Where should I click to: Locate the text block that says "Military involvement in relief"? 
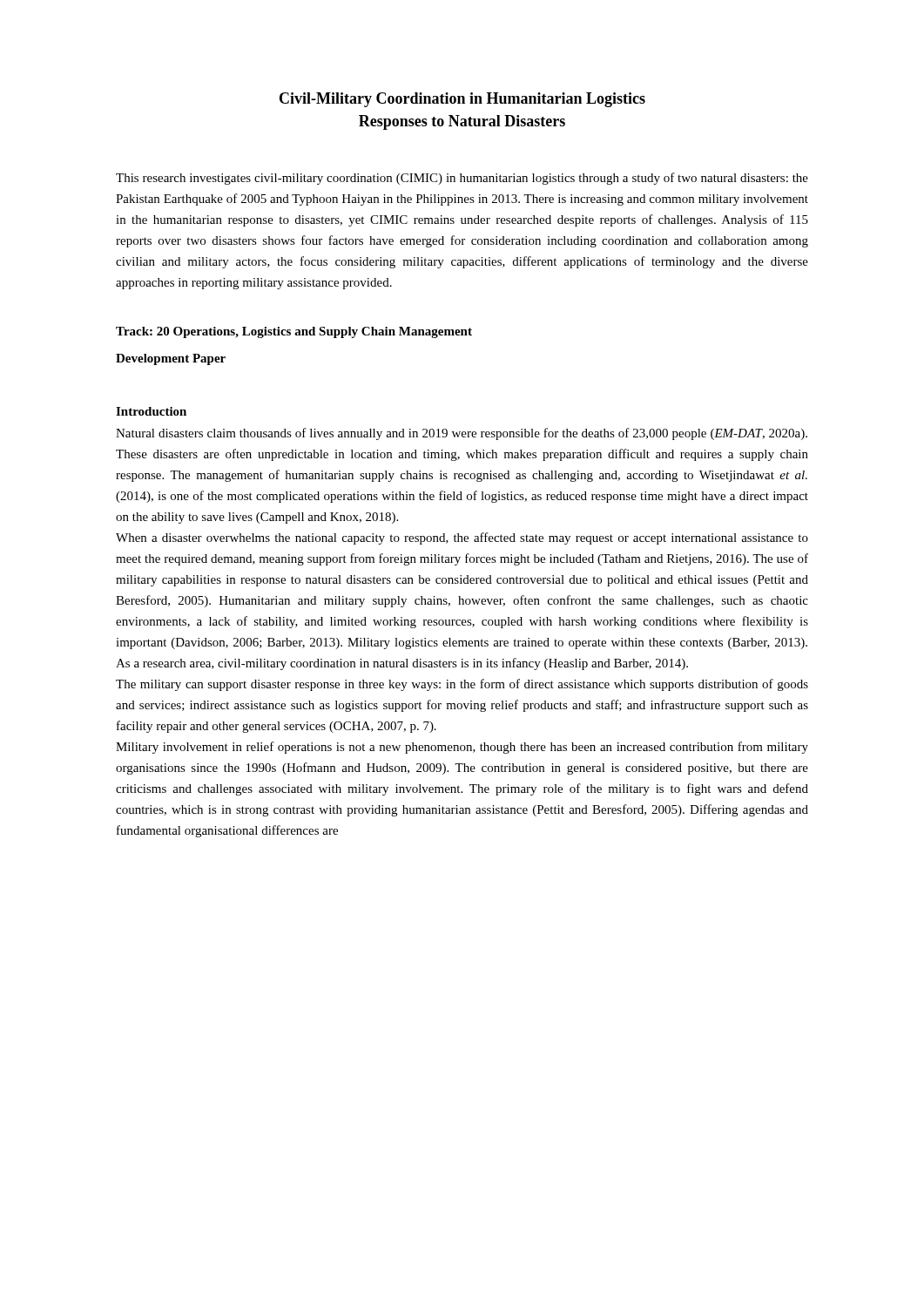462,789
